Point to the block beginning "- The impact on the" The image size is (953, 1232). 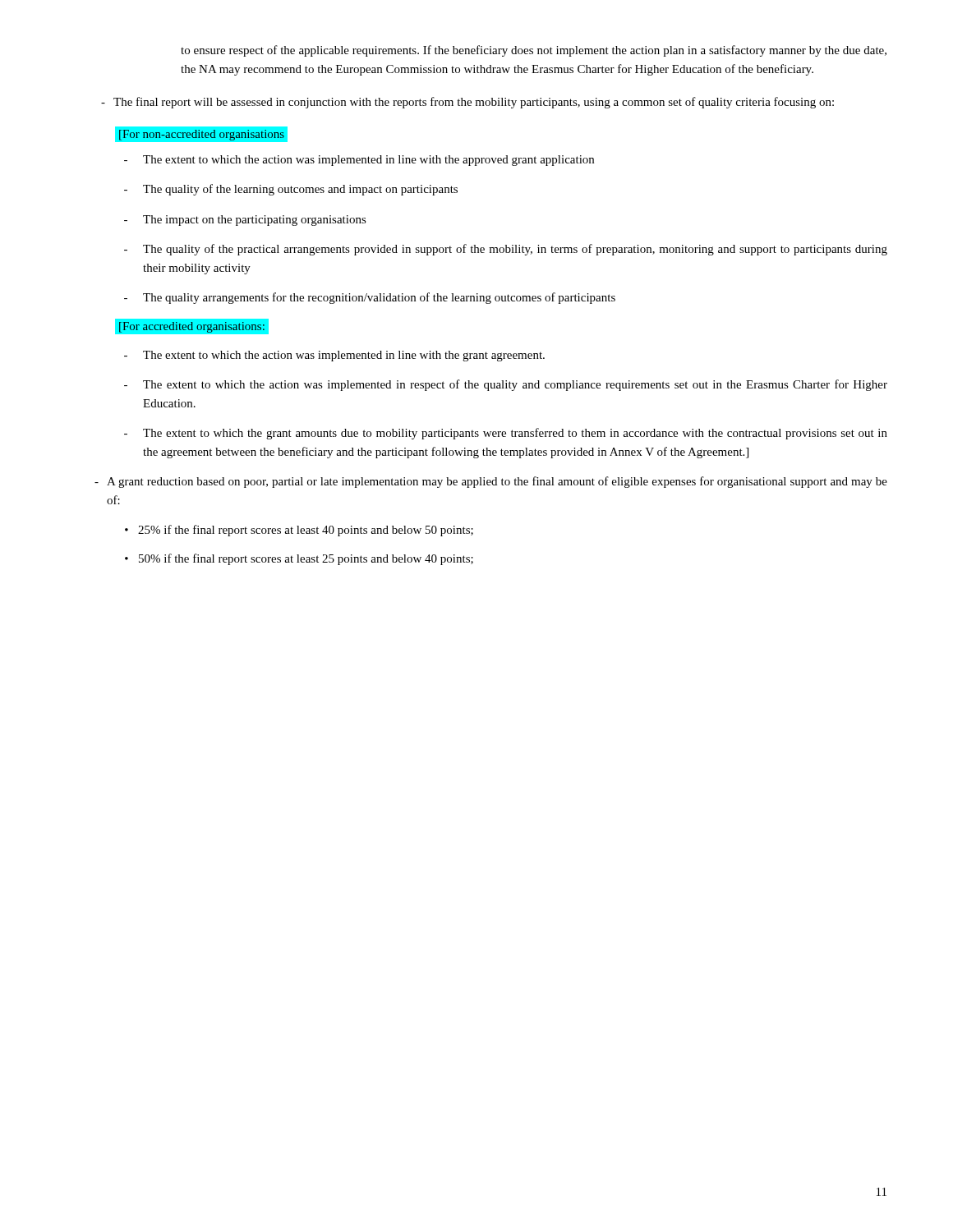point(245,221)
